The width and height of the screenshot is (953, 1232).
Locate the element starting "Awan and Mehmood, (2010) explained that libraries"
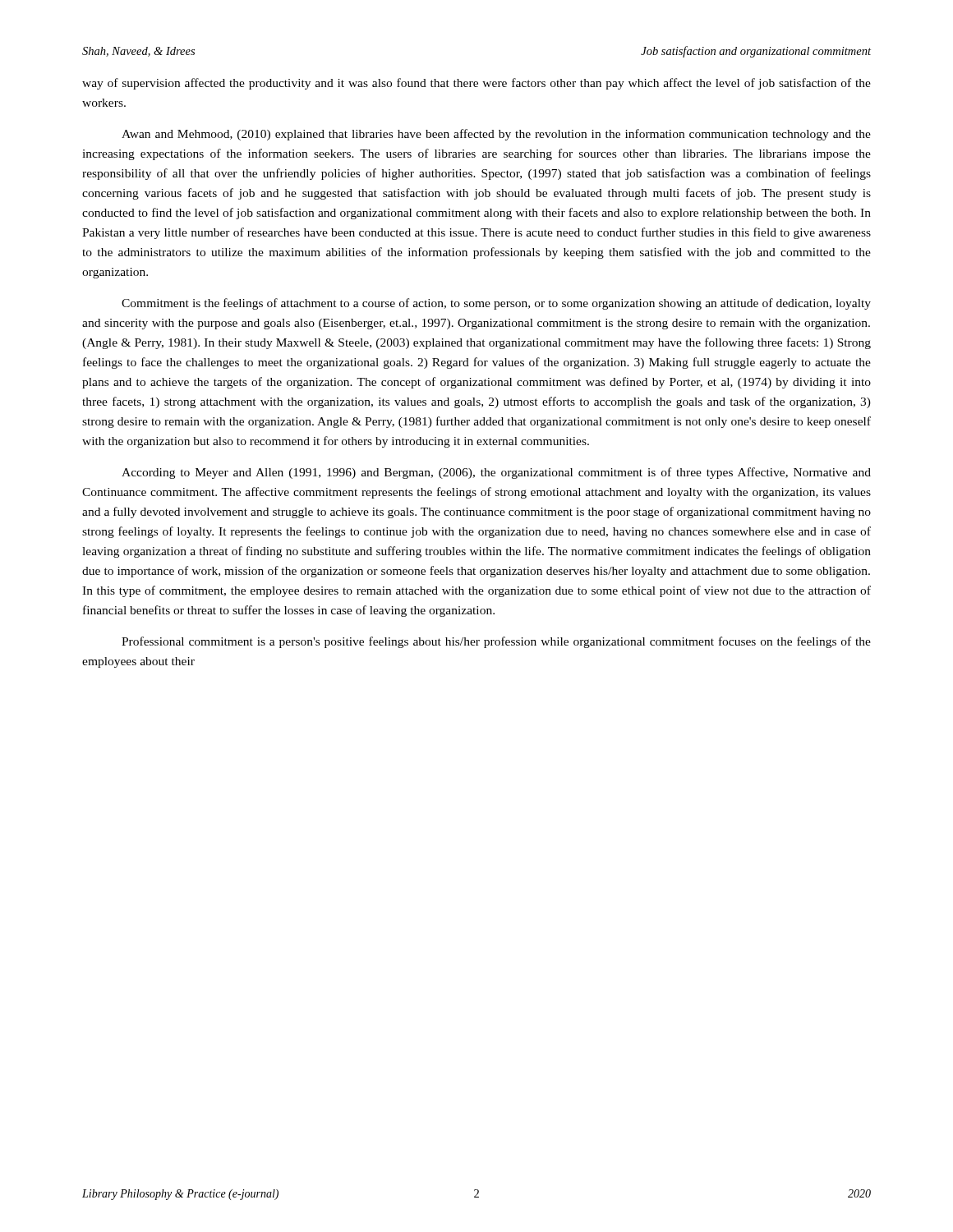click(476, 203)
